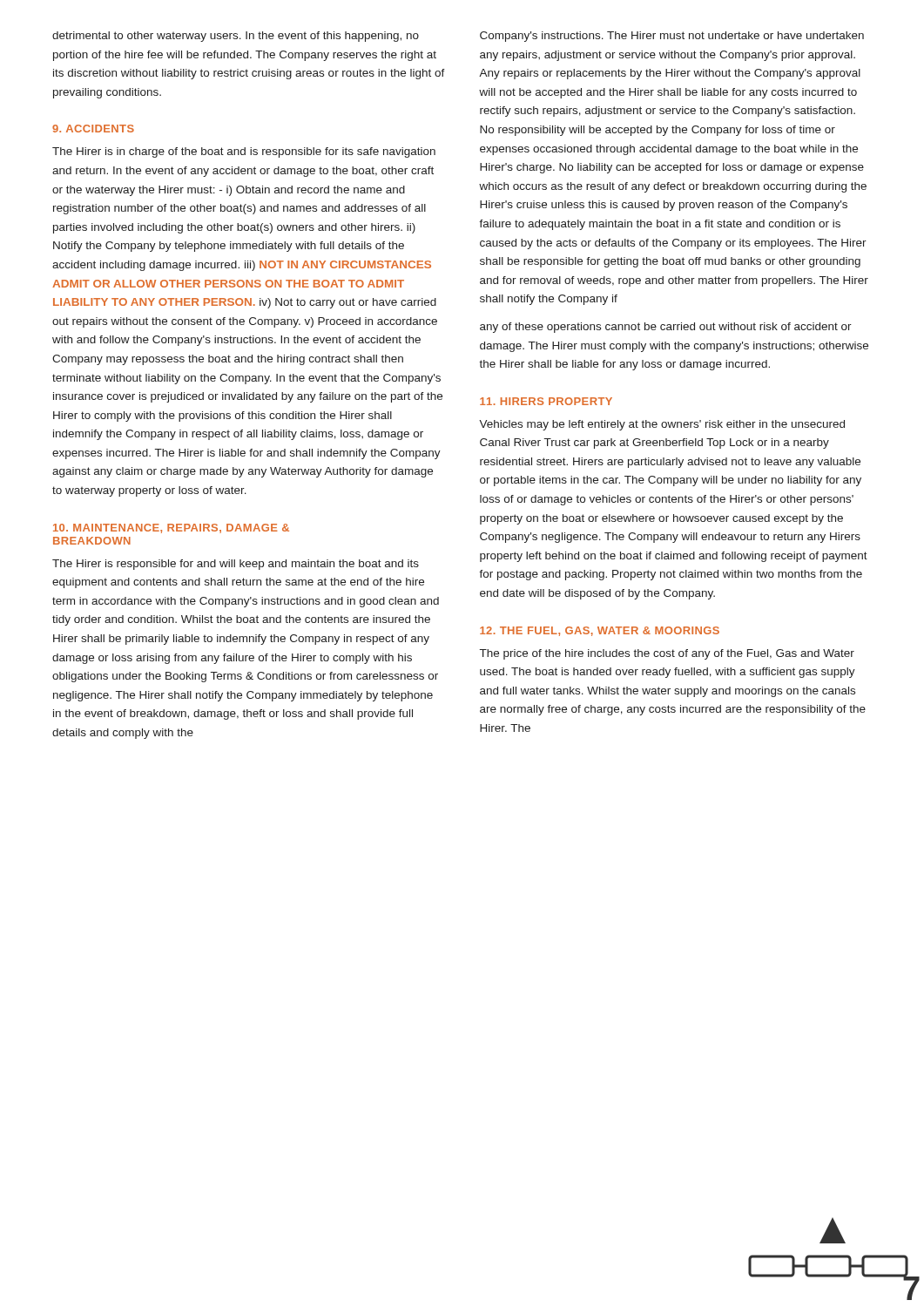Click on the passage starting "12. THE FUEL, GAS,"
Screen dimensions: 1307x924
pos(600,630)
